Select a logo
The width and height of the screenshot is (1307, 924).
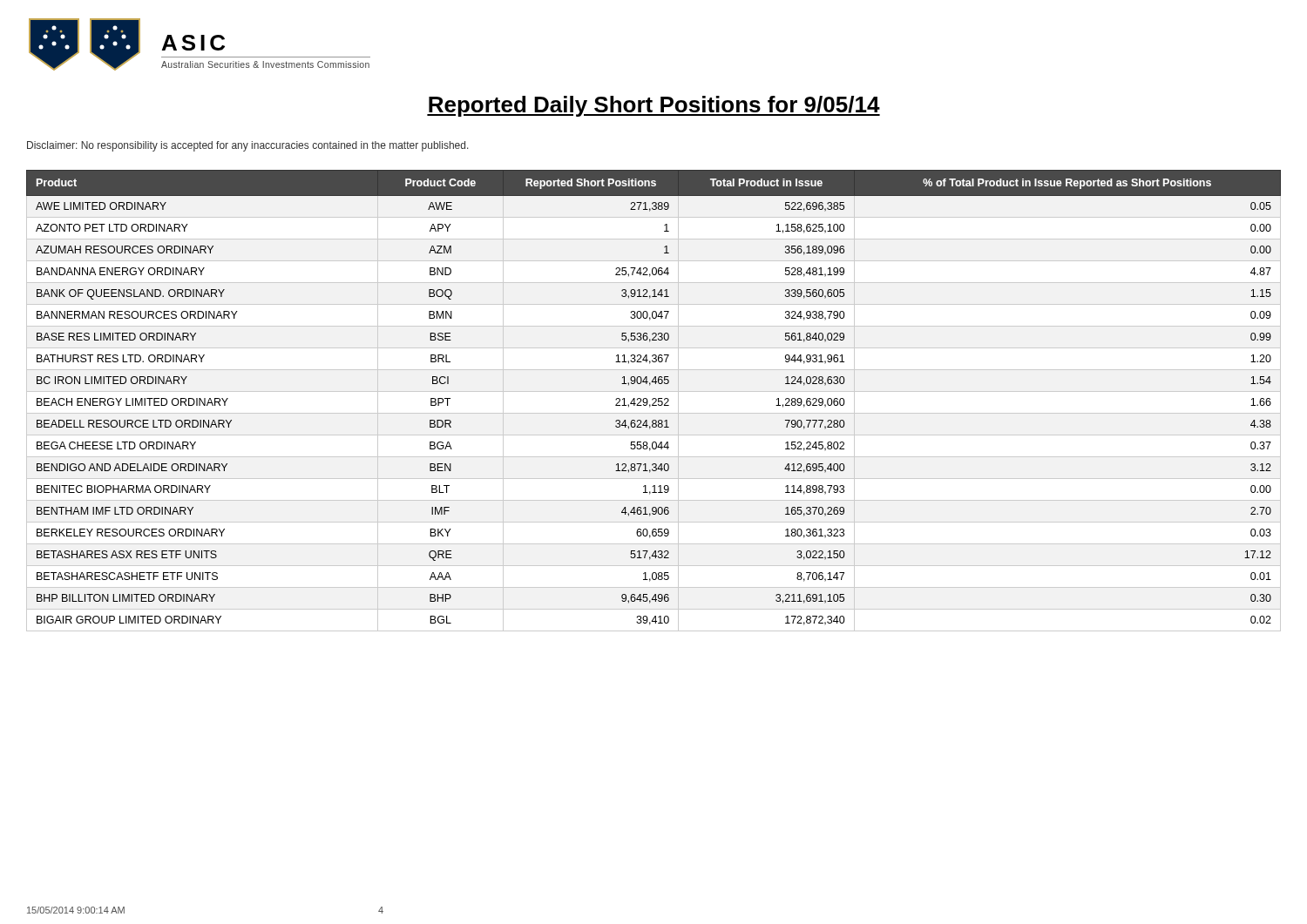(654, 50)
